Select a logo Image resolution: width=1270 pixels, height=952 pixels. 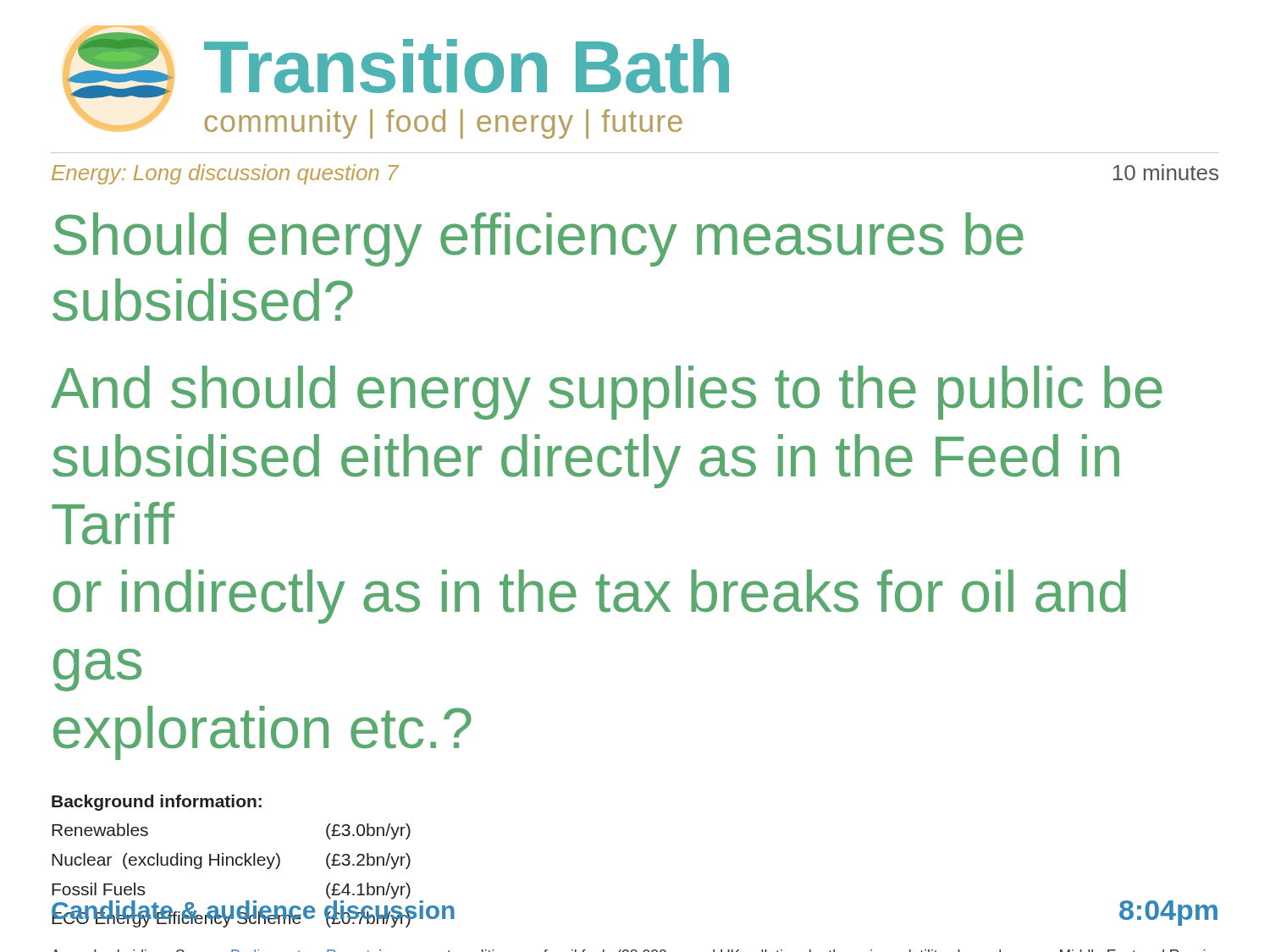[x=635, y=72]
